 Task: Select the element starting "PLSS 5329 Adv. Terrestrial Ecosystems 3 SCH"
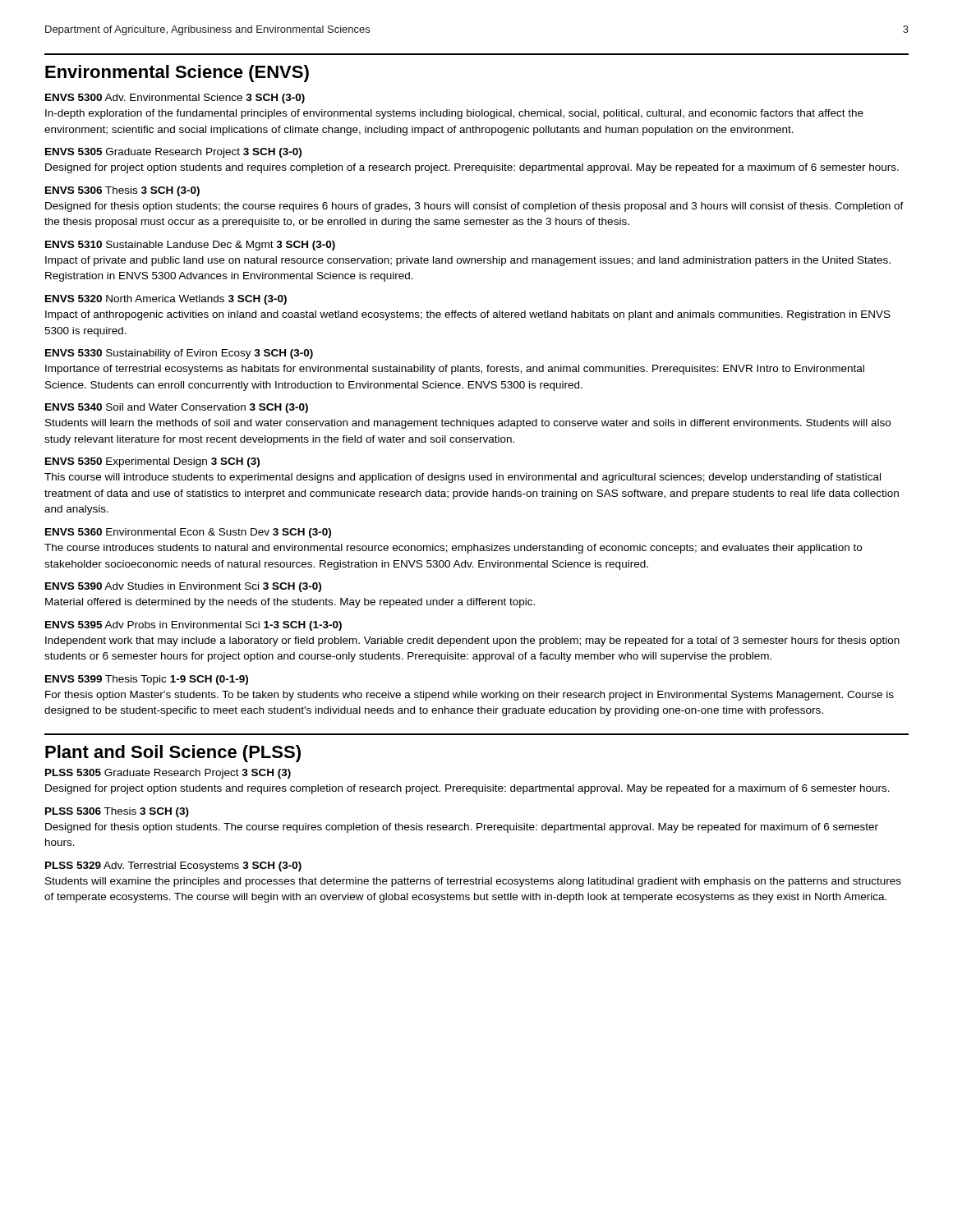coord(173,865)
